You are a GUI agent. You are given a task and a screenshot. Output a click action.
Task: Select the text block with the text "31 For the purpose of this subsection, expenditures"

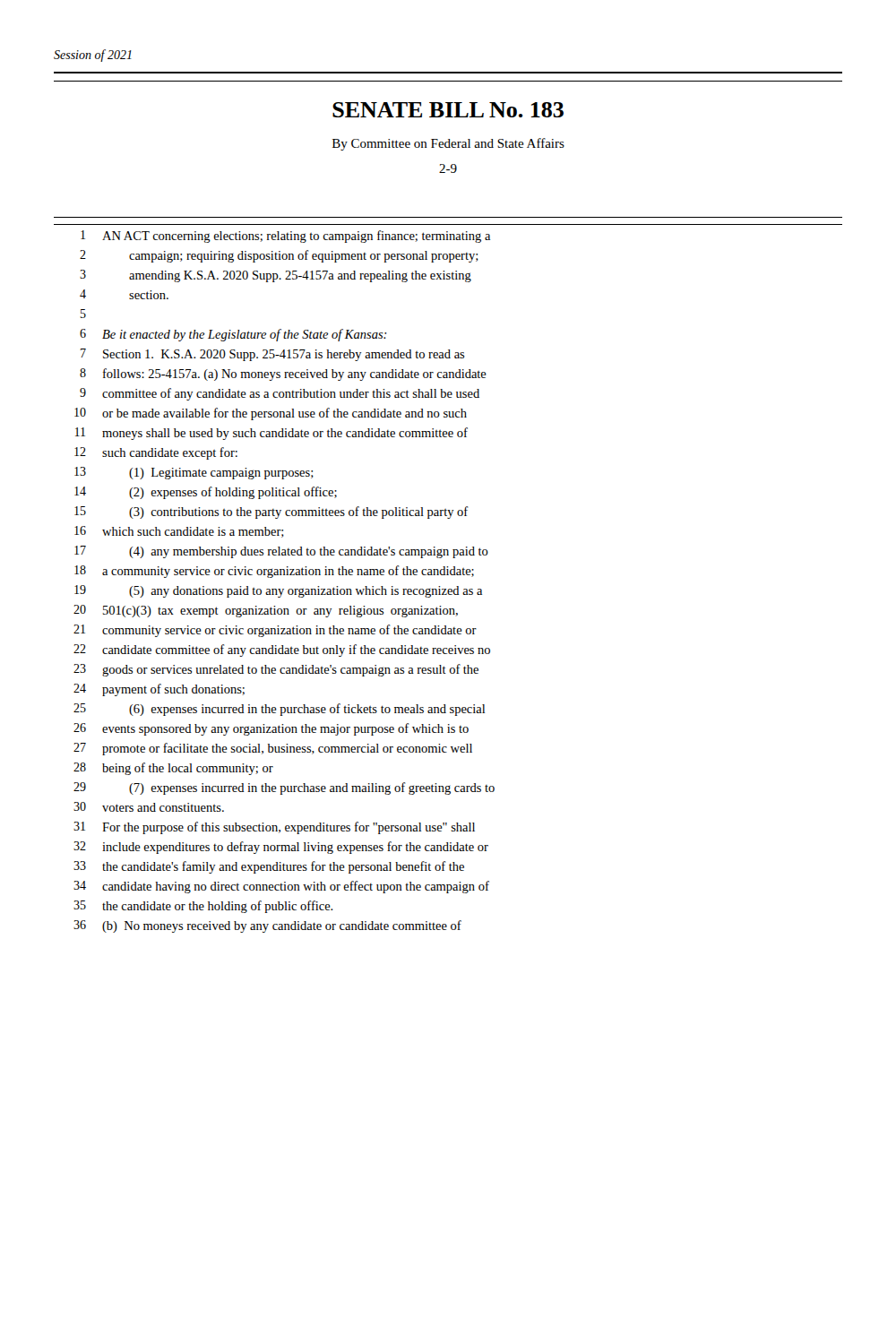coord(448,866)
